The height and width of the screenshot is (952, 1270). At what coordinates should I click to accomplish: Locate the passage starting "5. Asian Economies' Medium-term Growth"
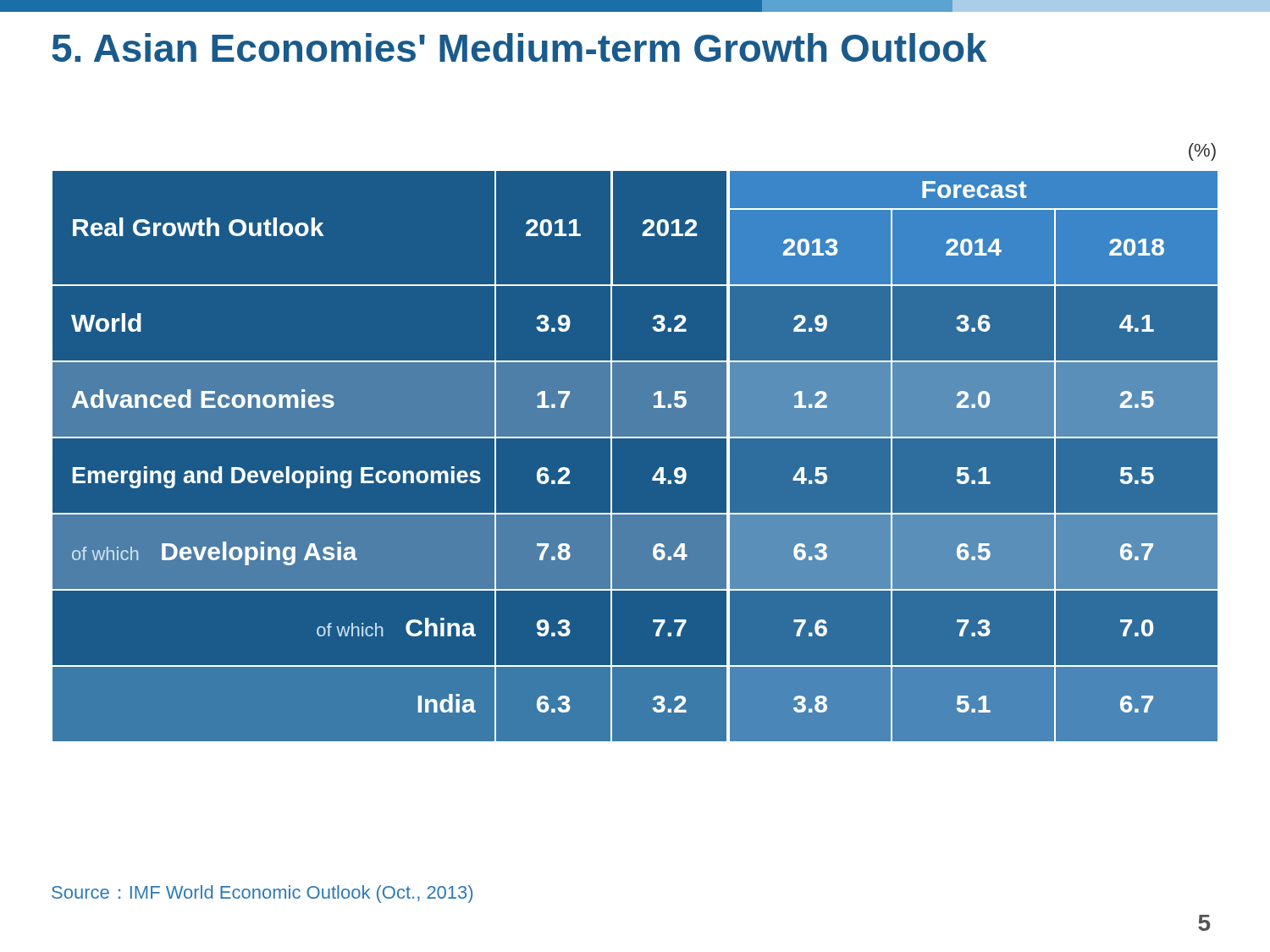click(x=635, y=49)
